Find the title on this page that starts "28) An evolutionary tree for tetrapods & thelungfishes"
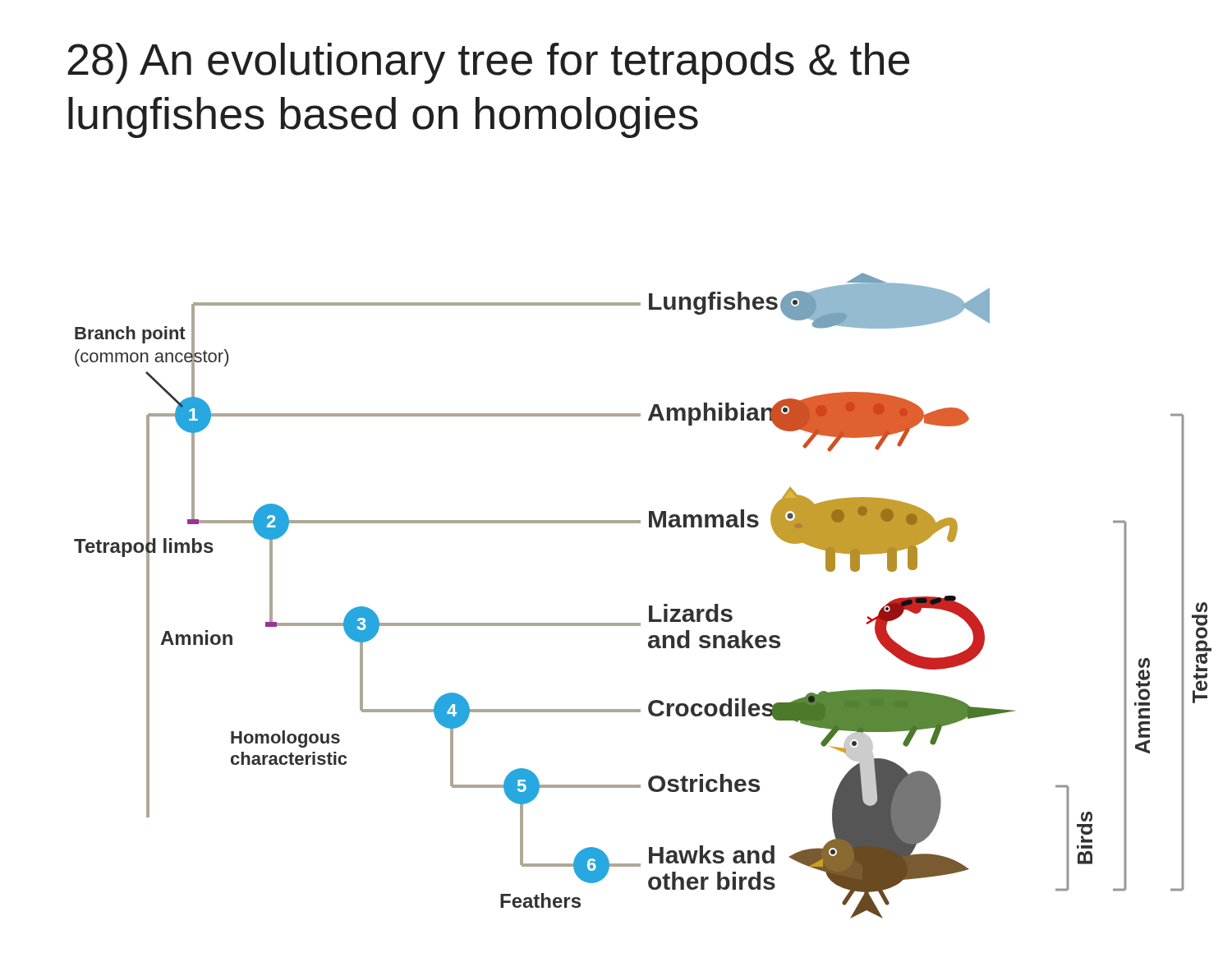Screen dimensions: 953x1232 489,86
